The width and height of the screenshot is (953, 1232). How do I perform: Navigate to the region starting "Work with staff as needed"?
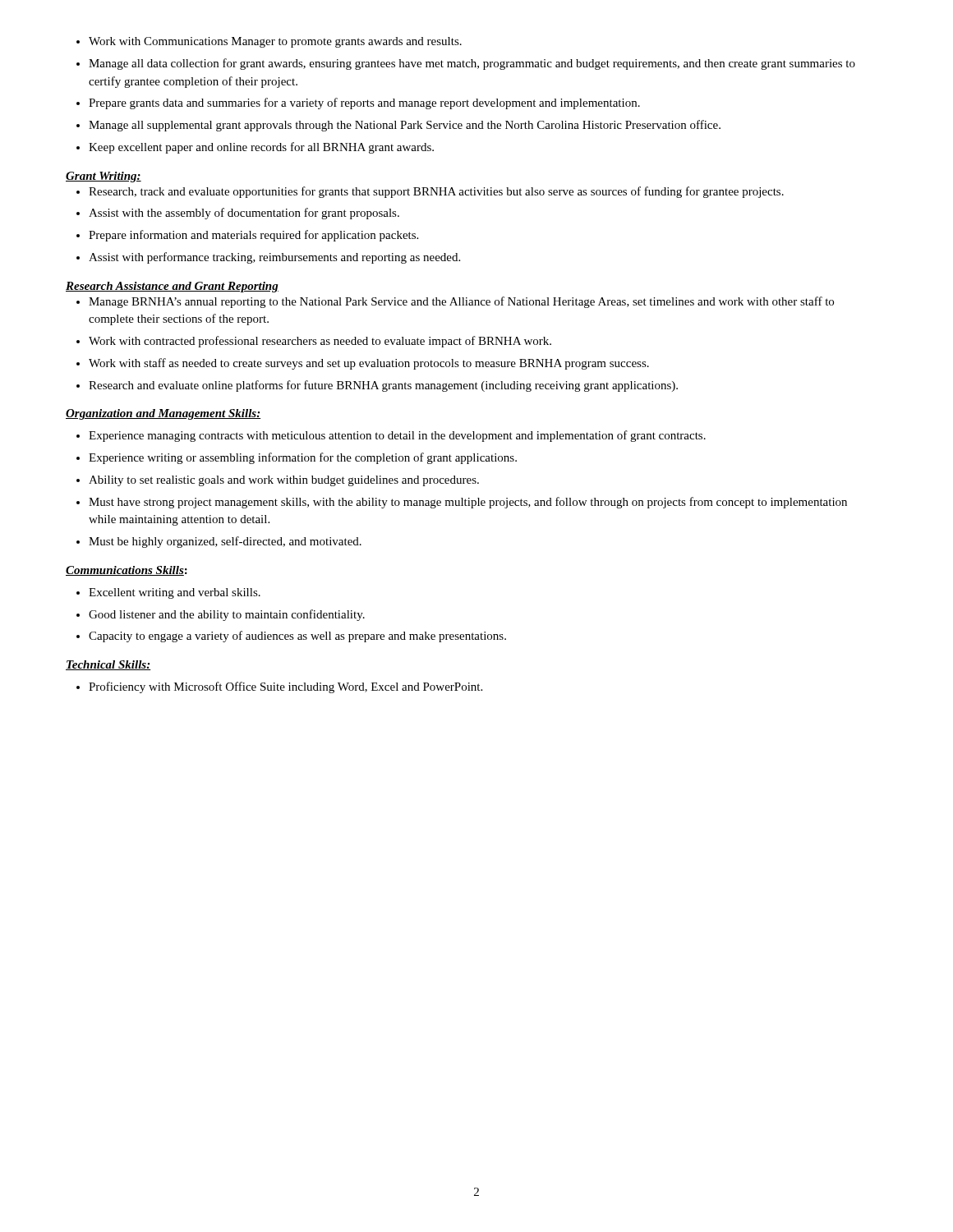coord(468,364)
